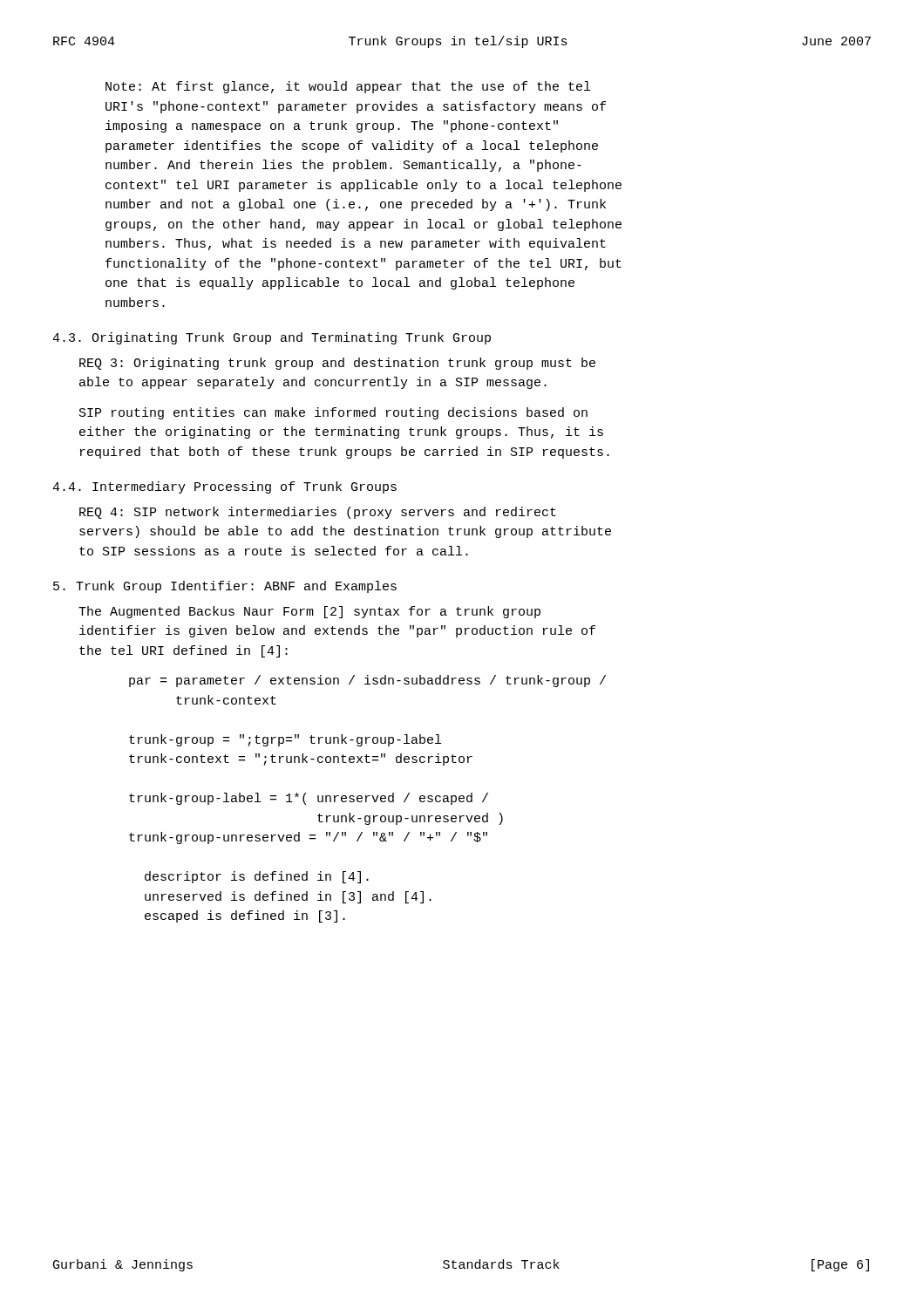Screen dimensions: 1308x924
Task: Select the section header with the text "4.4. Intermediary Processing of Trunk"
Action: (225, 488)
